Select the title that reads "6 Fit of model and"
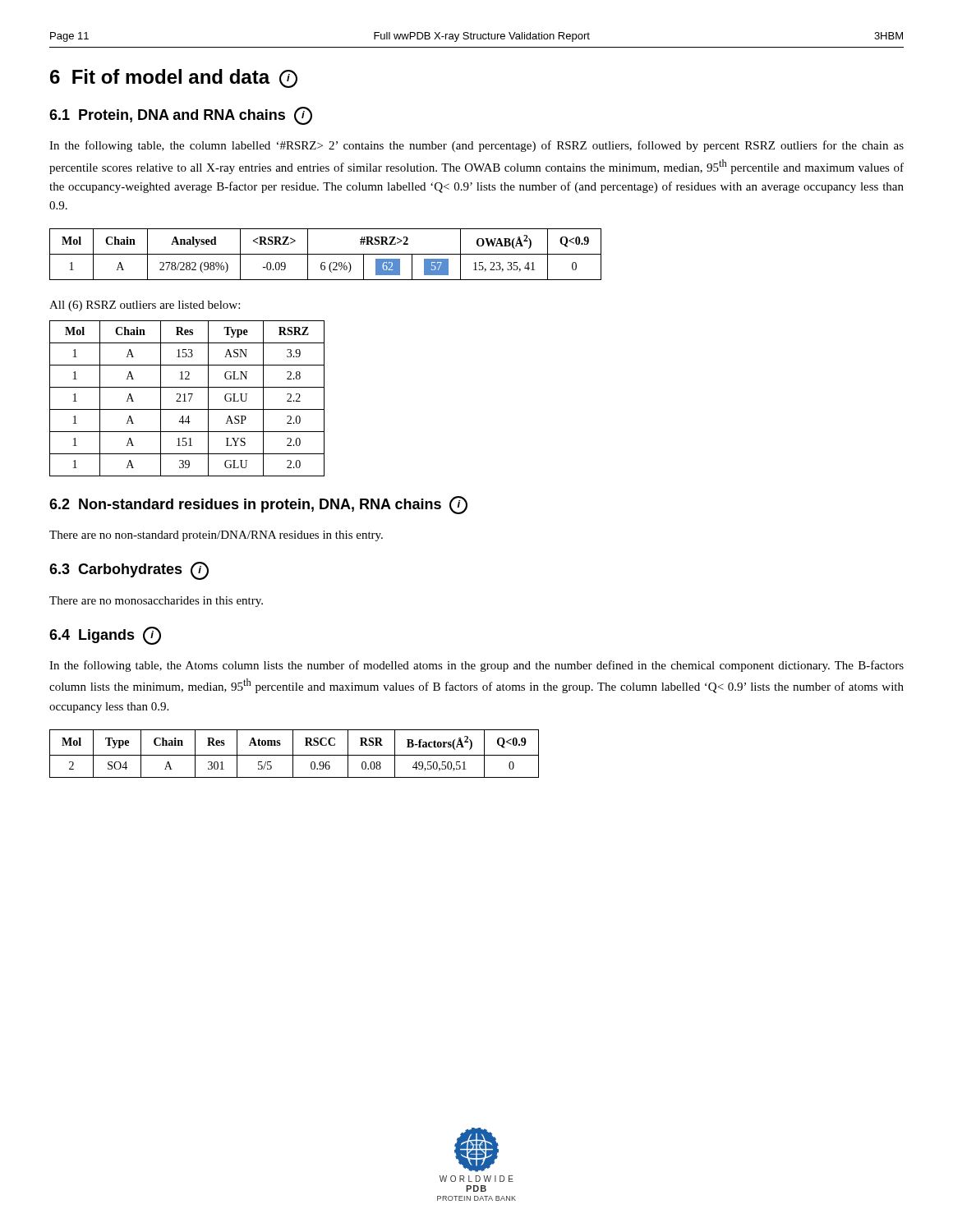This screenshot has width=953, height=1232. pos(174,78)
